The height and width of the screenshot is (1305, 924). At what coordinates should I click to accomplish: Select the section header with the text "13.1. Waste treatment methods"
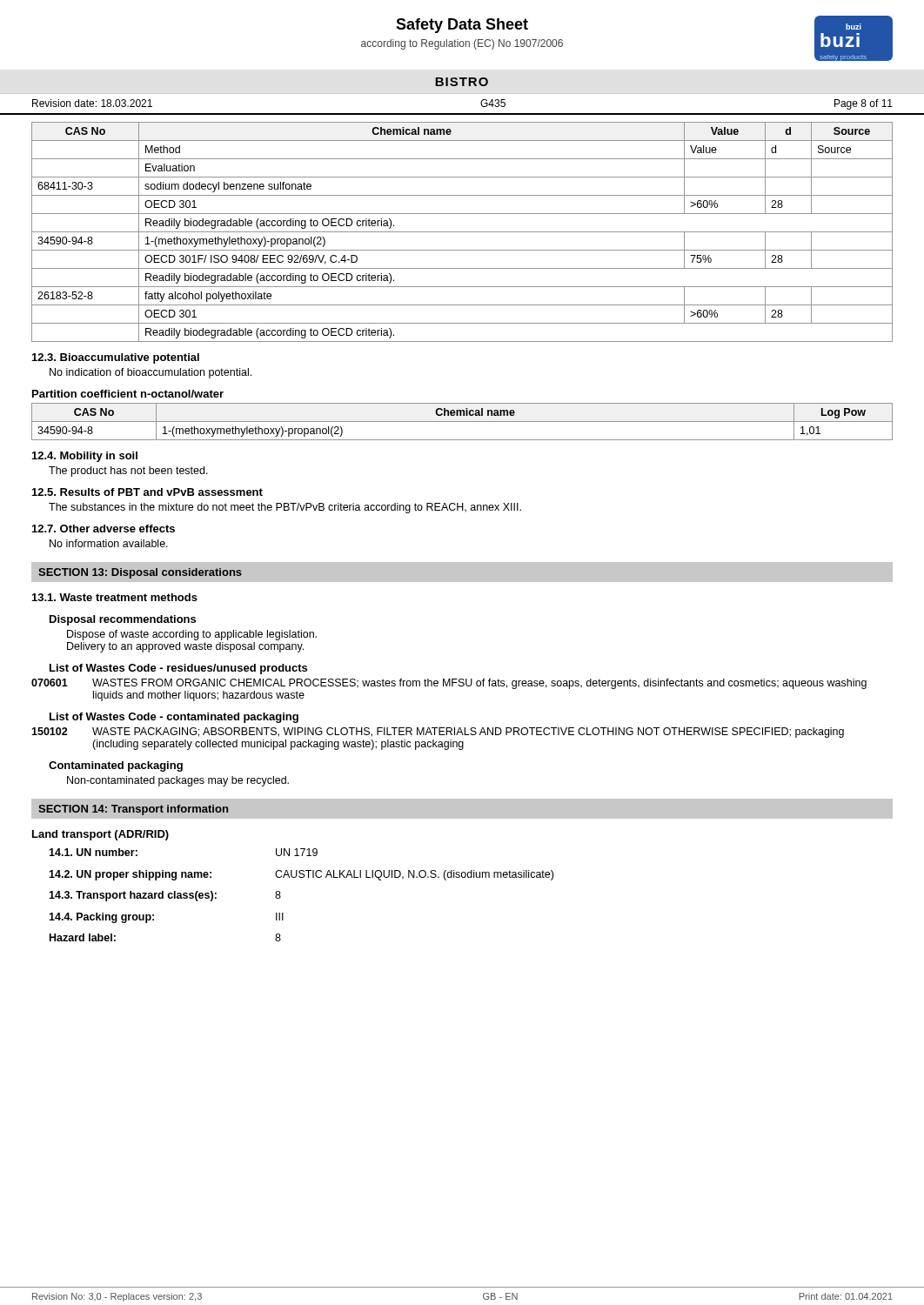click(114, 597)
